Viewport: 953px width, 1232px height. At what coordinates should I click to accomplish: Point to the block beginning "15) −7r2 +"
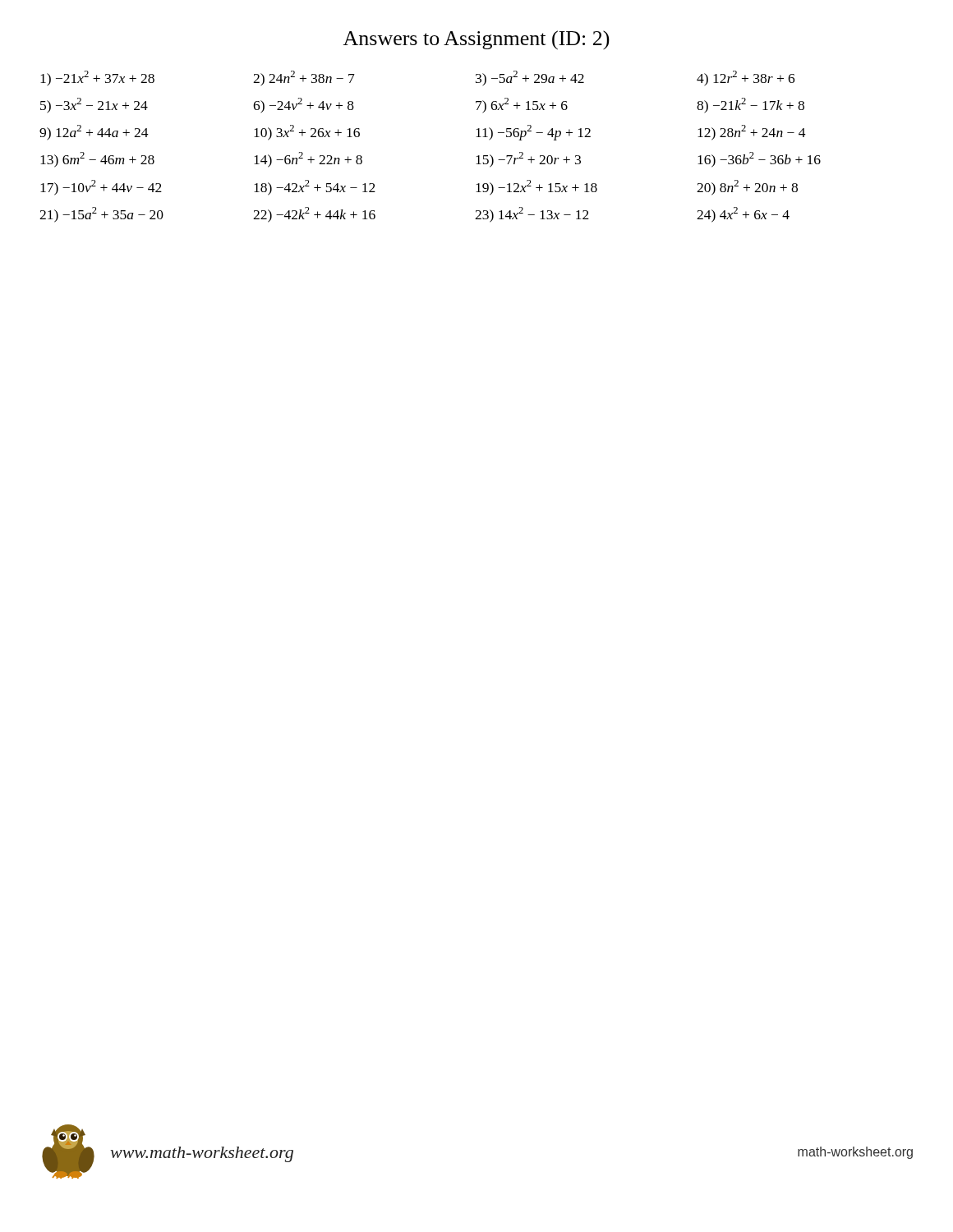528,159
